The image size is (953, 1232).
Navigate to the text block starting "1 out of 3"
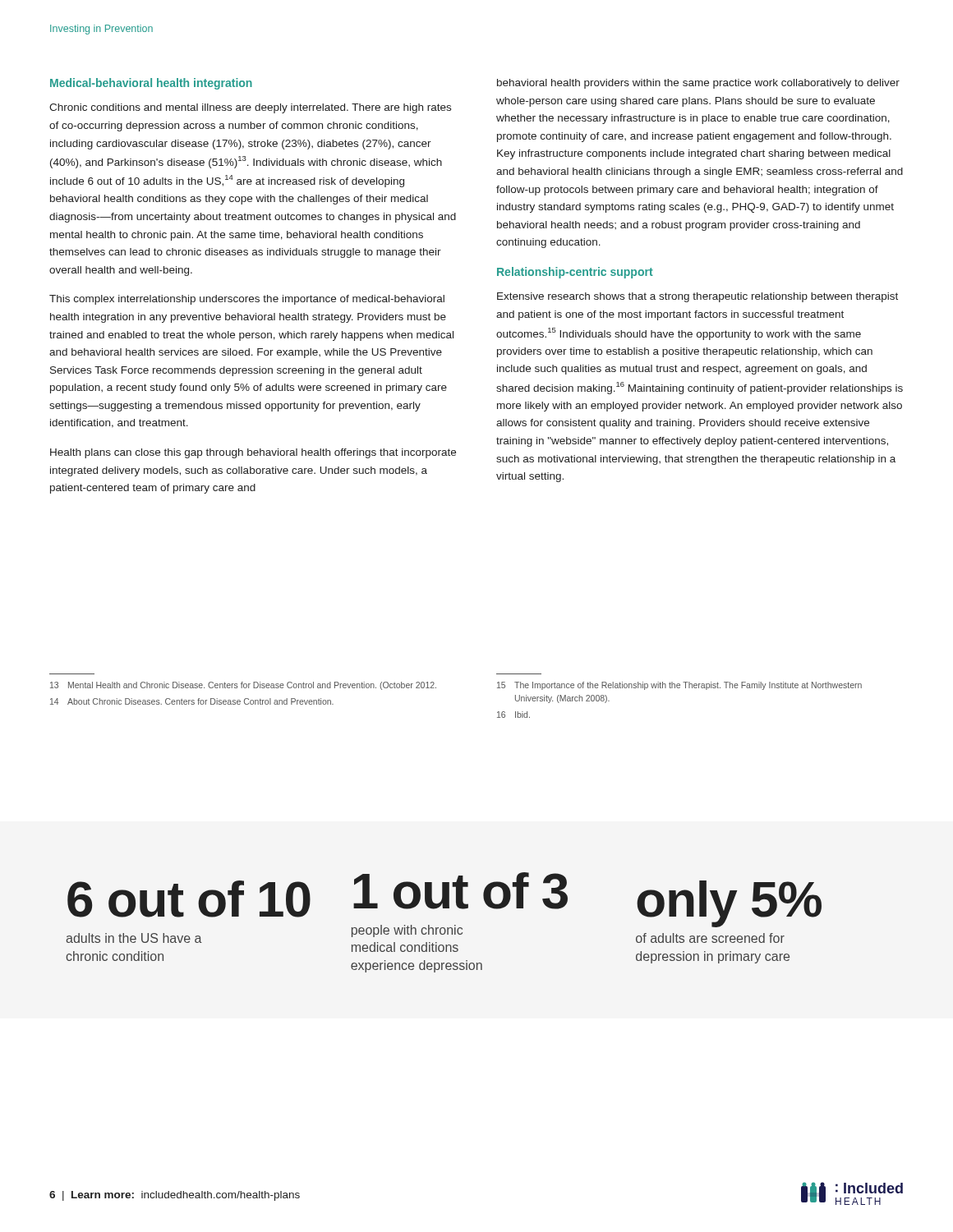pos(460,891)
